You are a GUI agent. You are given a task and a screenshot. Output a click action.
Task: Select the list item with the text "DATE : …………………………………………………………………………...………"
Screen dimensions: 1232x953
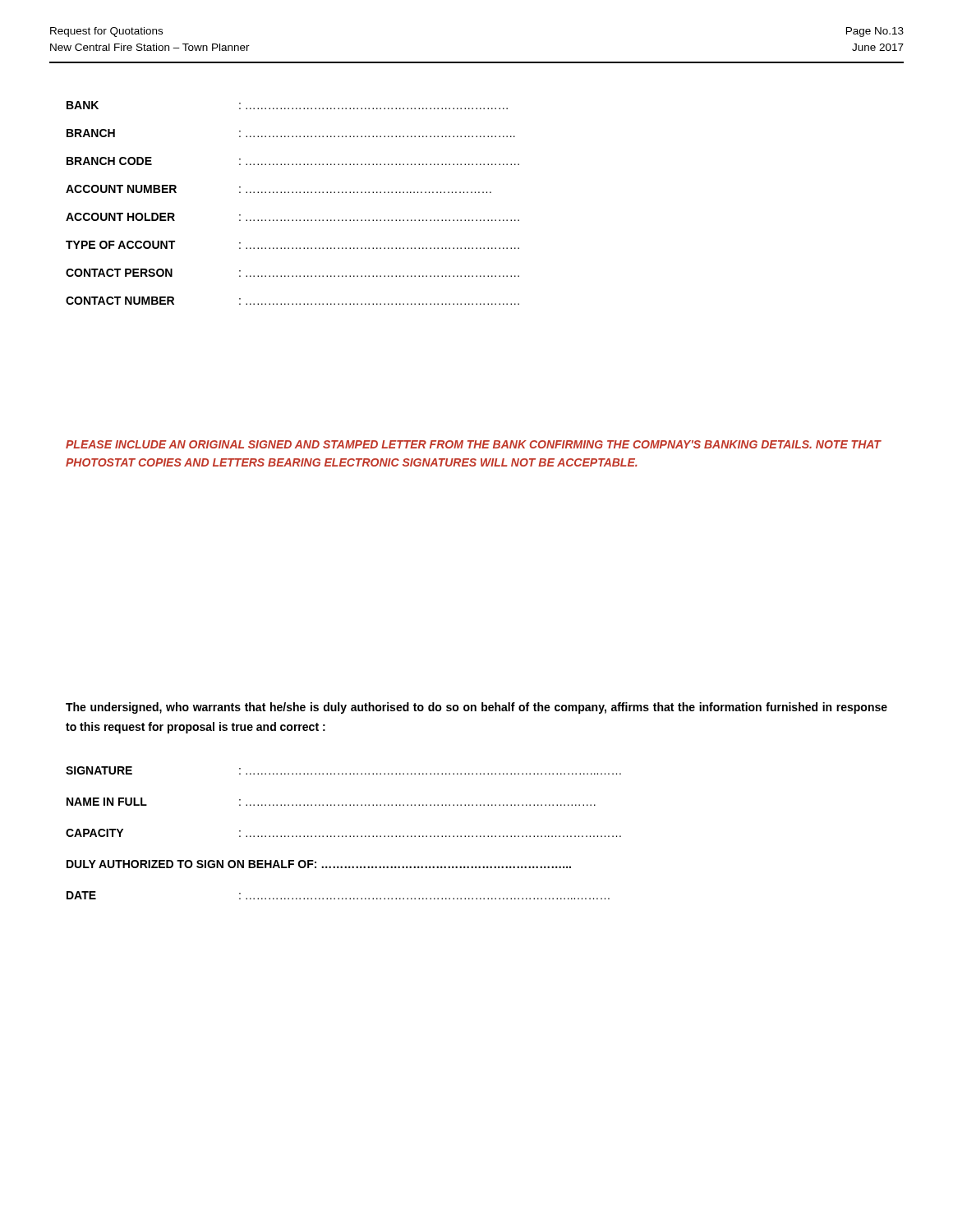476,895
